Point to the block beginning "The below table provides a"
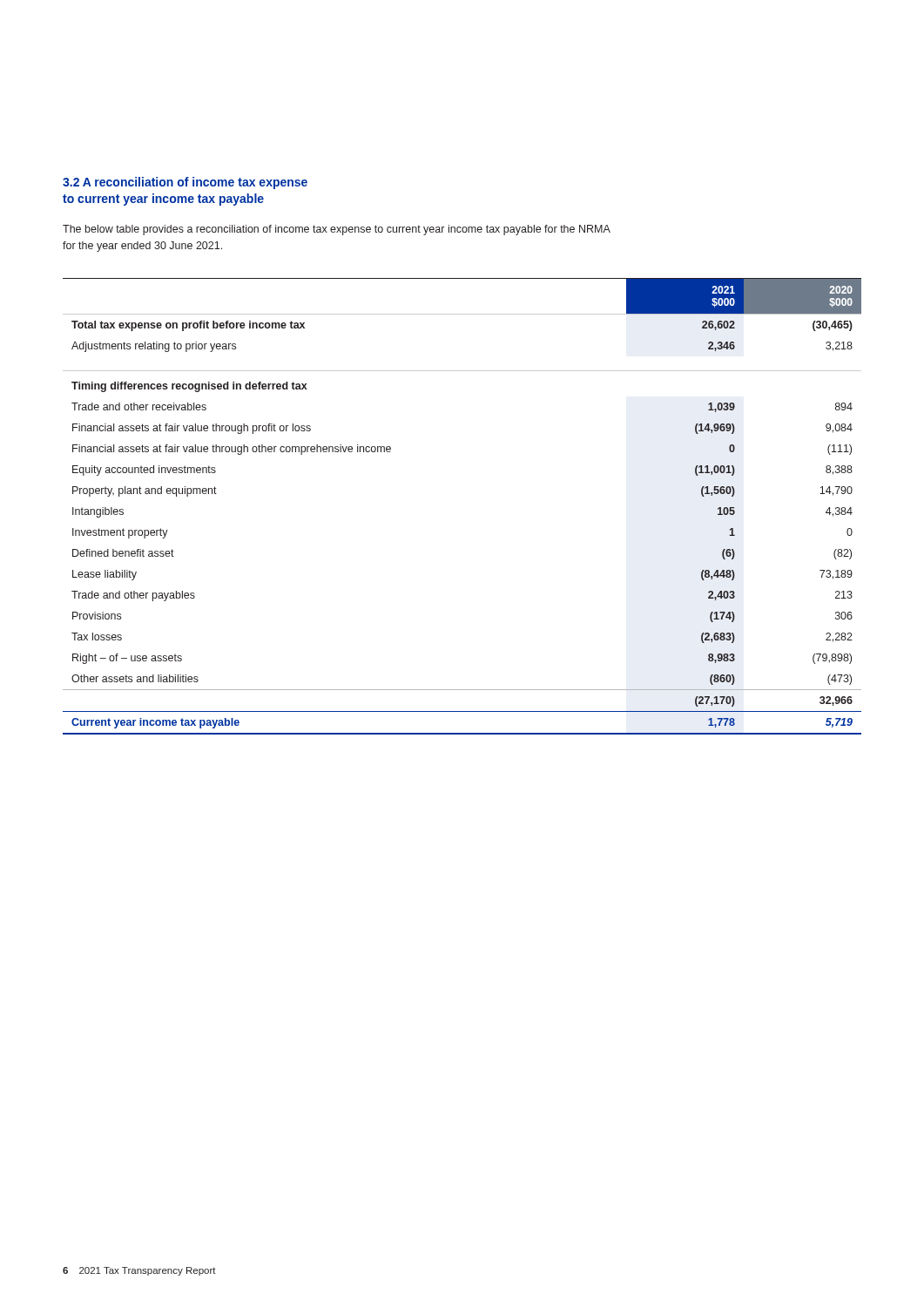Viewport: 924px width, 1307px height. (x=336, y=237)
